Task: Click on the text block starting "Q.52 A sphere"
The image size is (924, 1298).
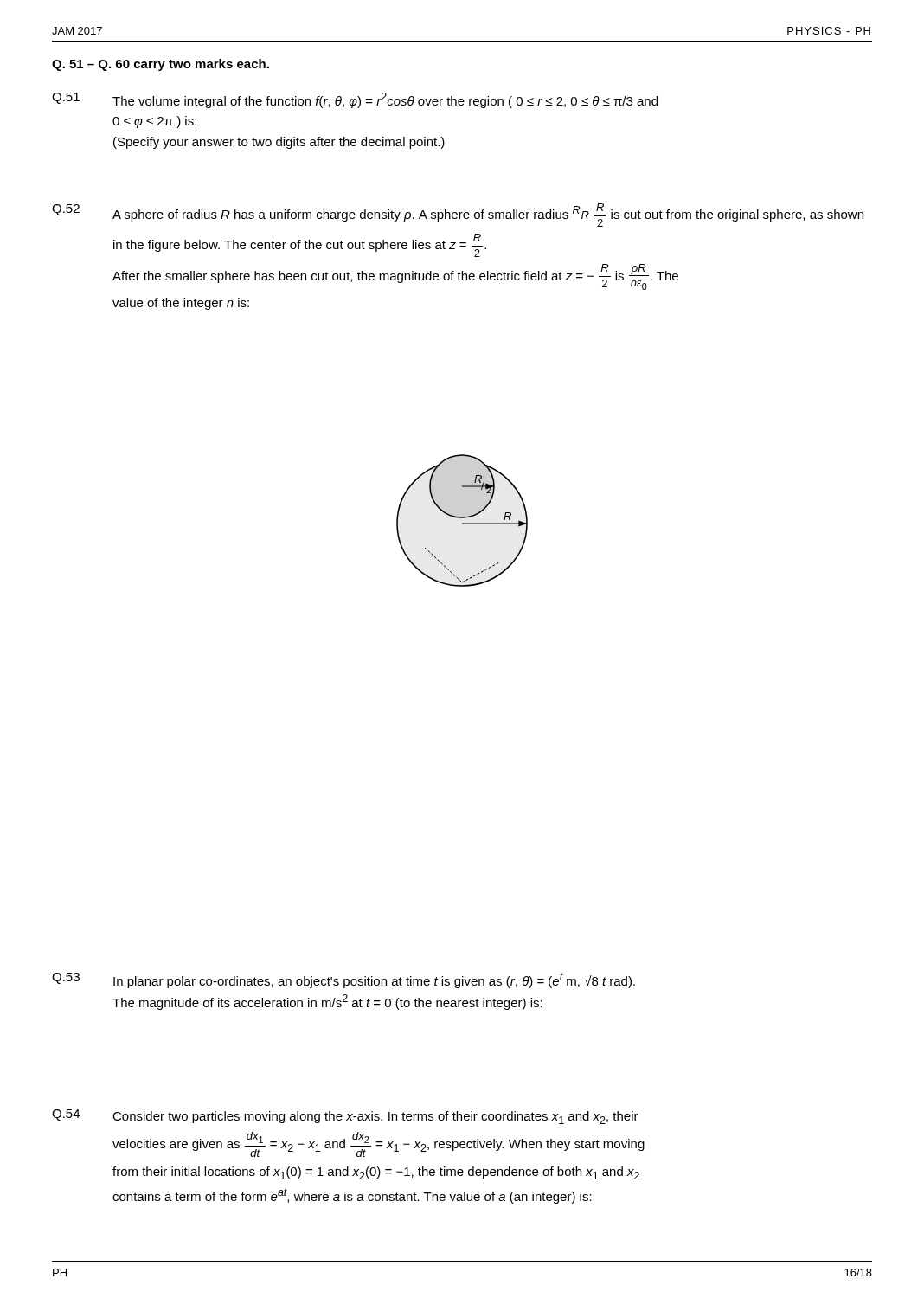Action: tap(462, 257)
